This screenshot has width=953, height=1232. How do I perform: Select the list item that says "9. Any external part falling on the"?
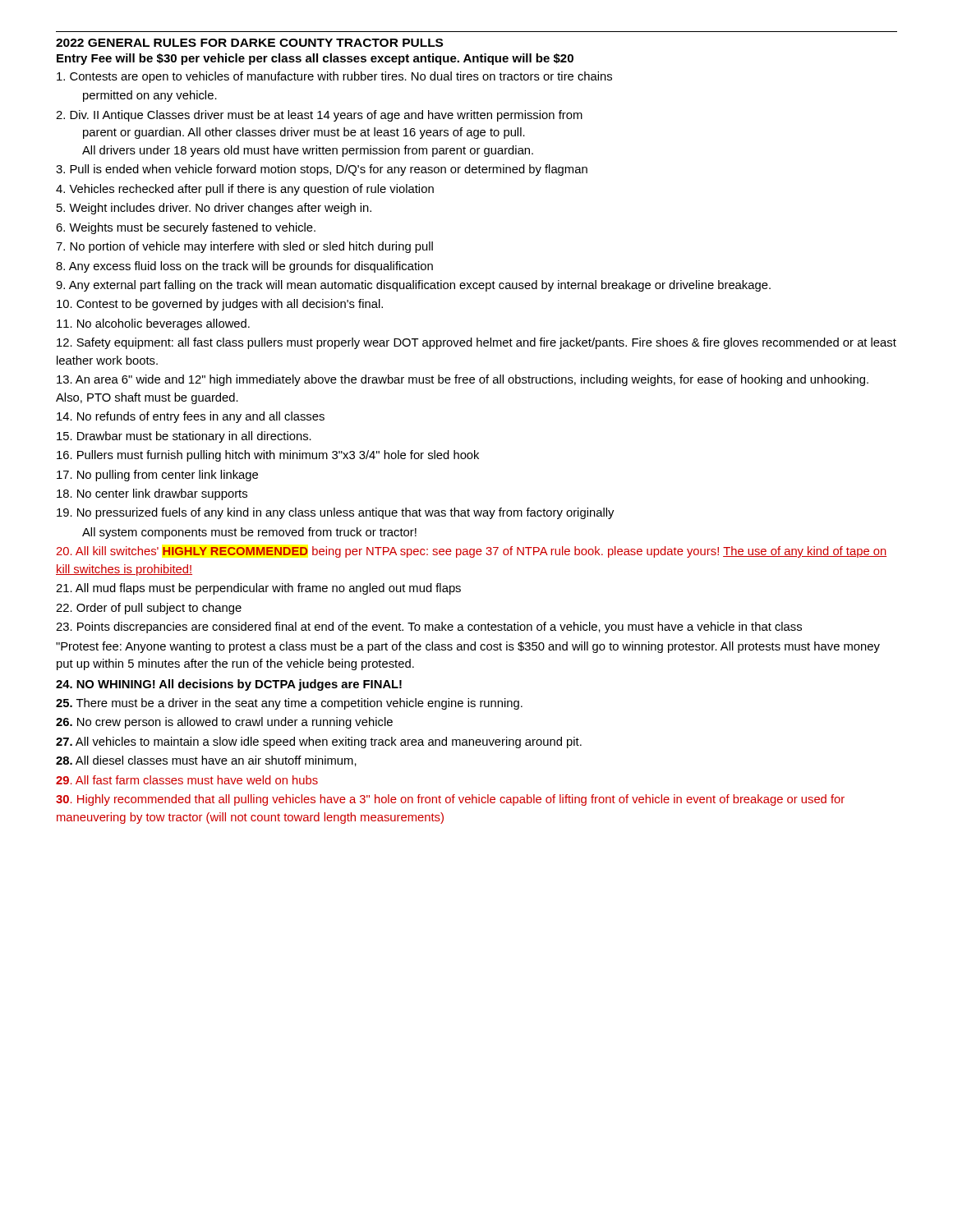(x=414, y=285)
